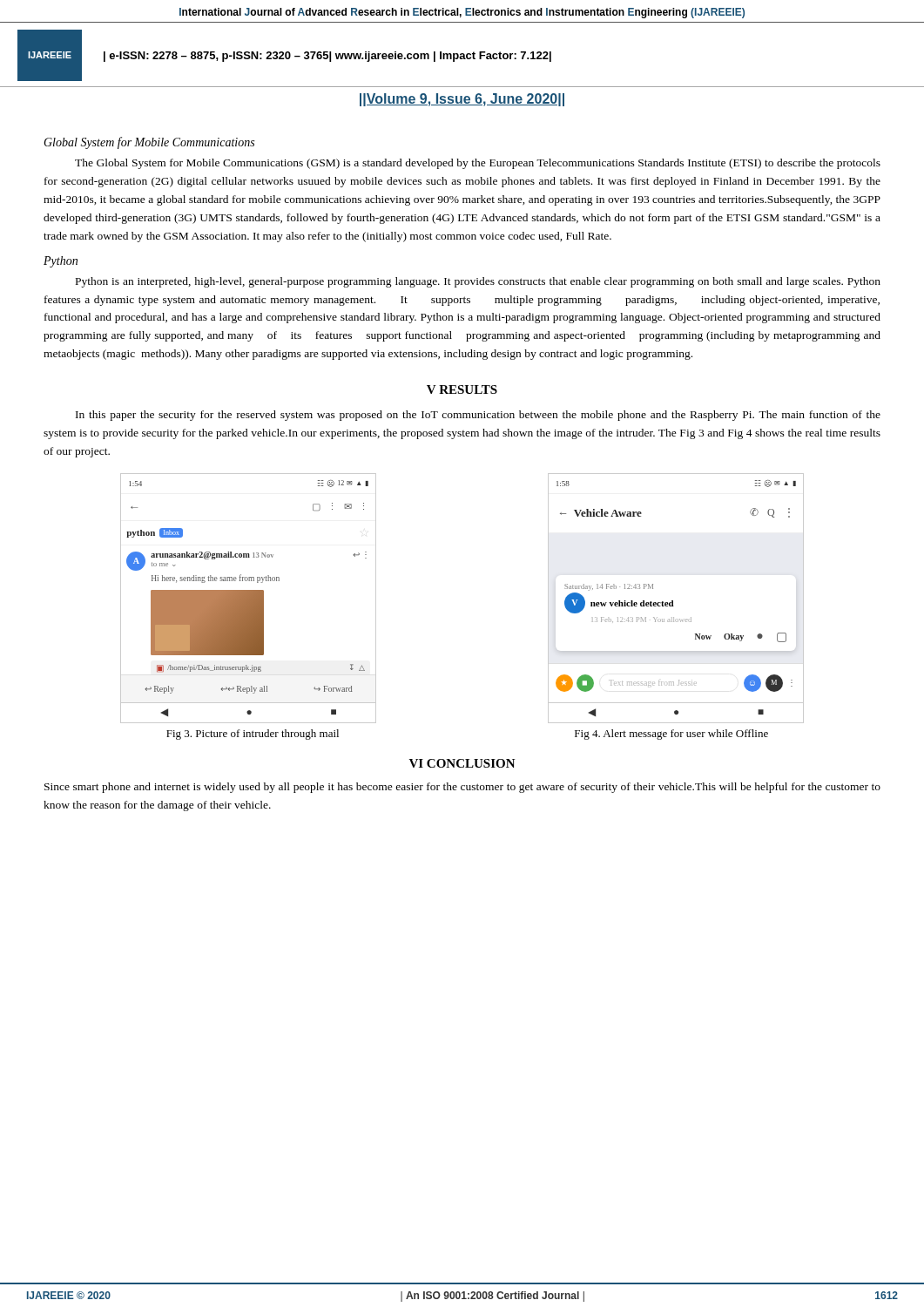Screen dimensions: 1307x924
Task: Click on the text block starting "Since smart phone and internet is"
Action: [x=462, y=796]
